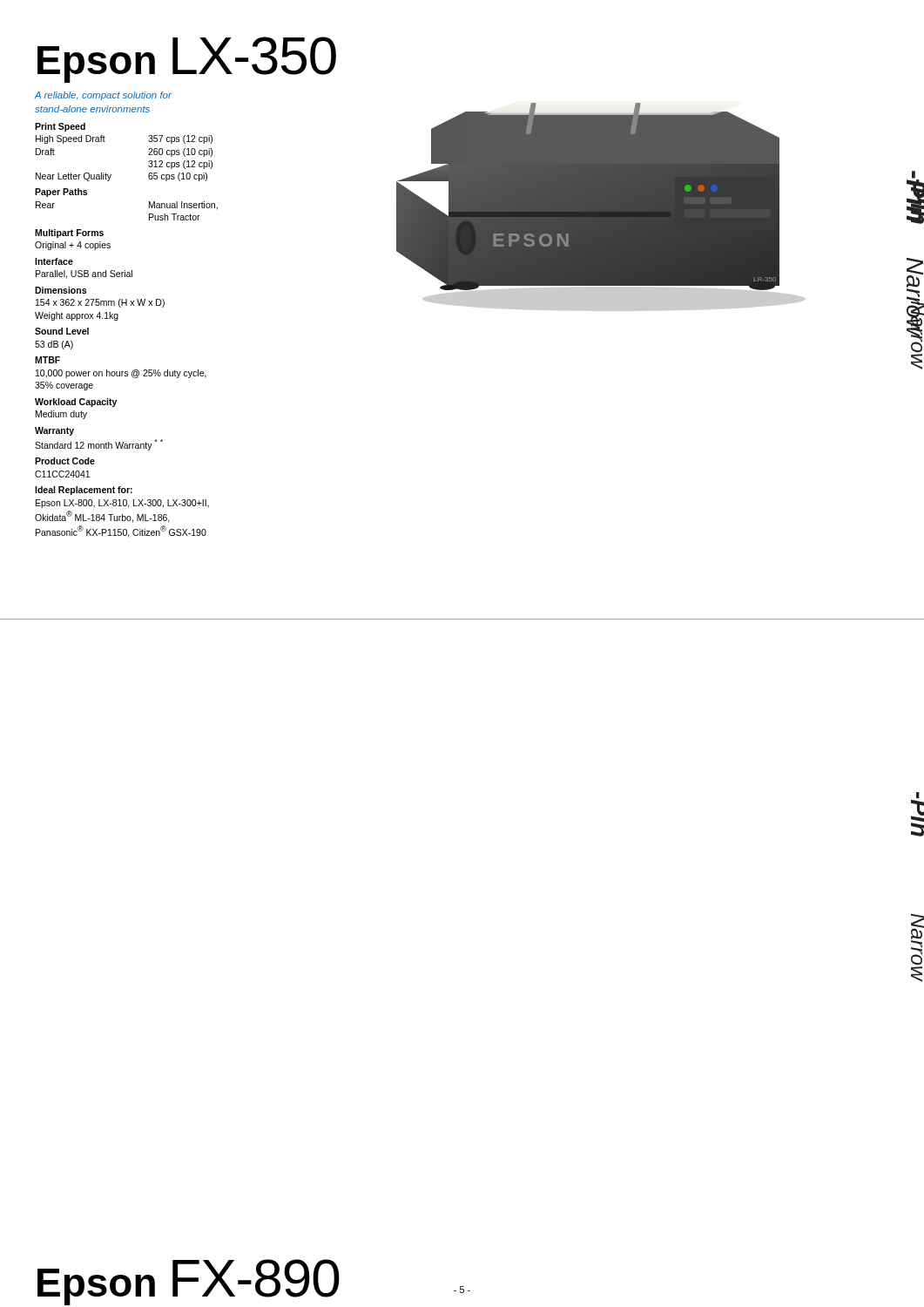Locate the text block starting "Epson LX-350"
924x1307 pixels.
[186, 55]
